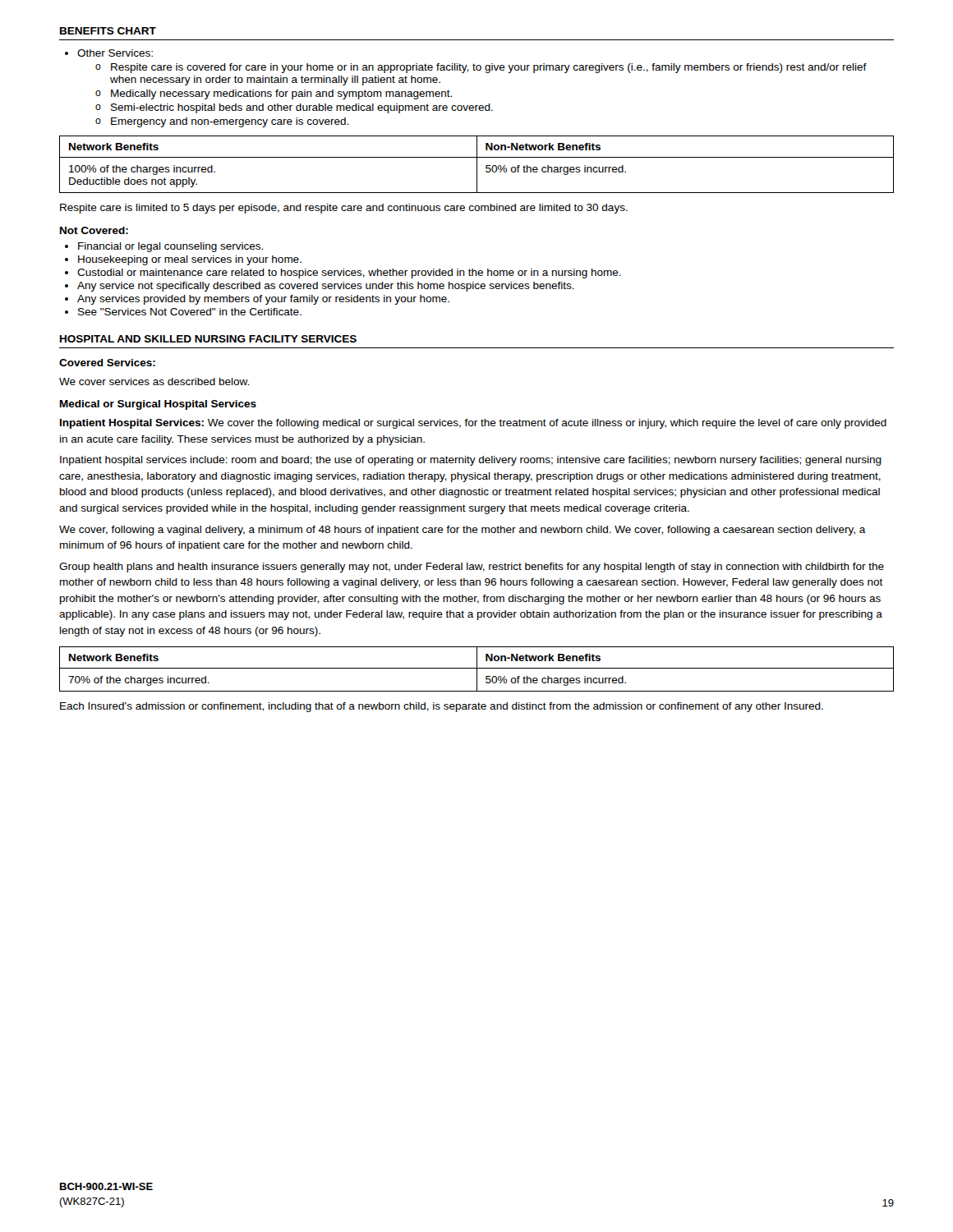Find the block on this page that starts "Other Services: Respite care is"

(109, 53)
